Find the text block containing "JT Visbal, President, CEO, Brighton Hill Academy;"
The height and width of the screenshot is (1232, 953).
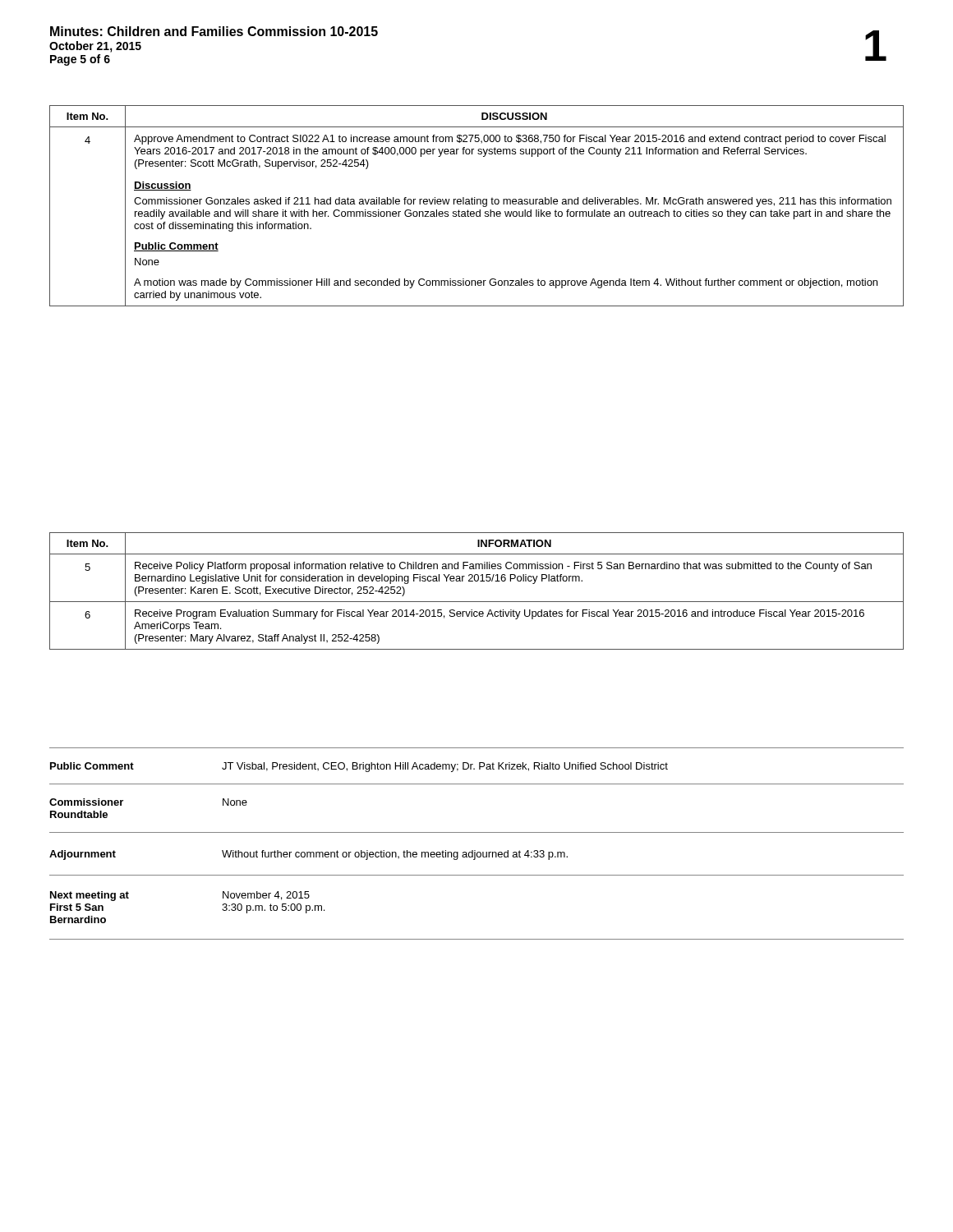click(x=445, y=766)
